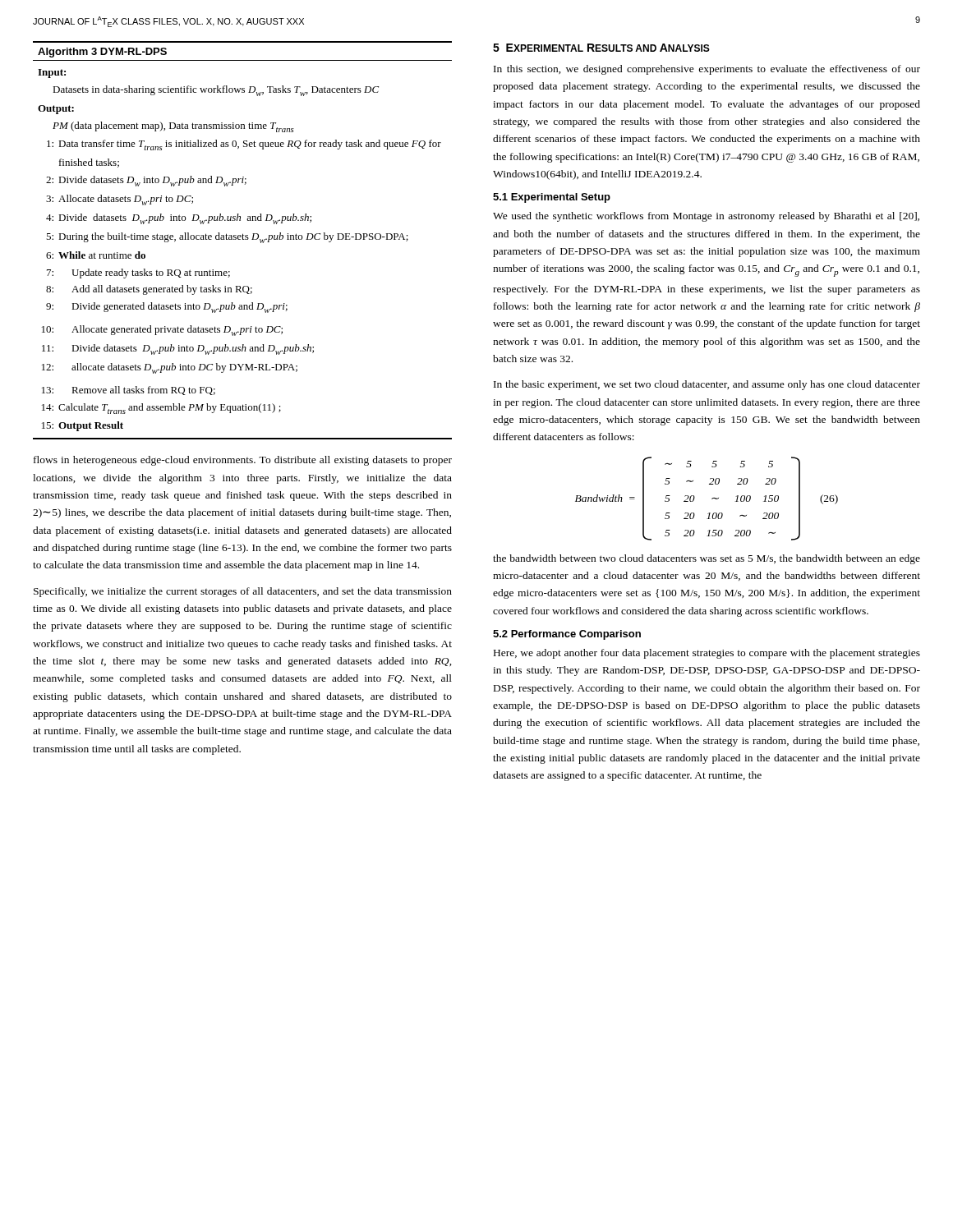Image resolution: width=953 pixels, height=1232 pixels.
Task: Click on the text block with the text "We used the synthetic workflows from Montage"
Action: click(x=707, y=287)
